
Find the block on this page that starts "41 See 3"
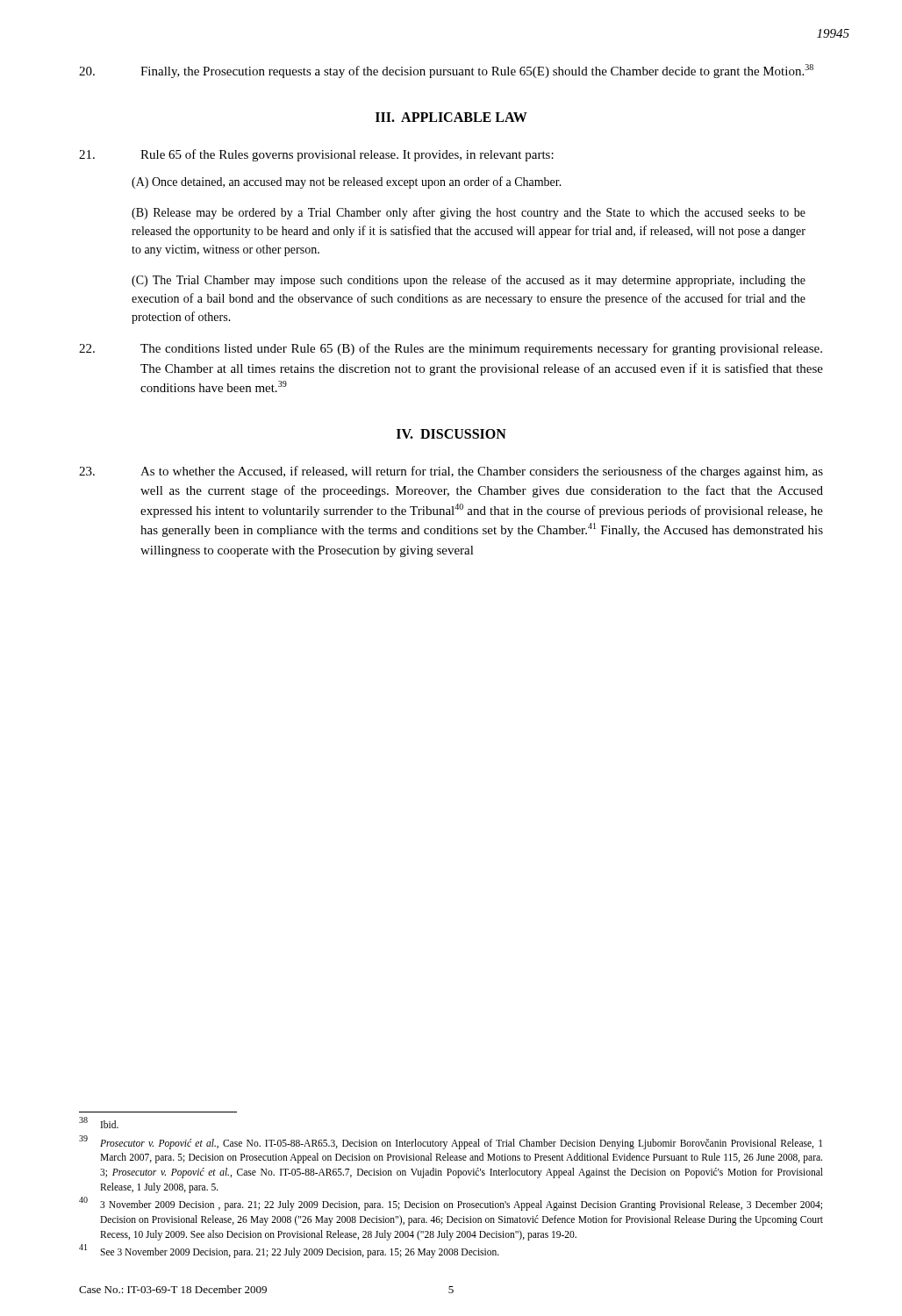click(451, 1253)
